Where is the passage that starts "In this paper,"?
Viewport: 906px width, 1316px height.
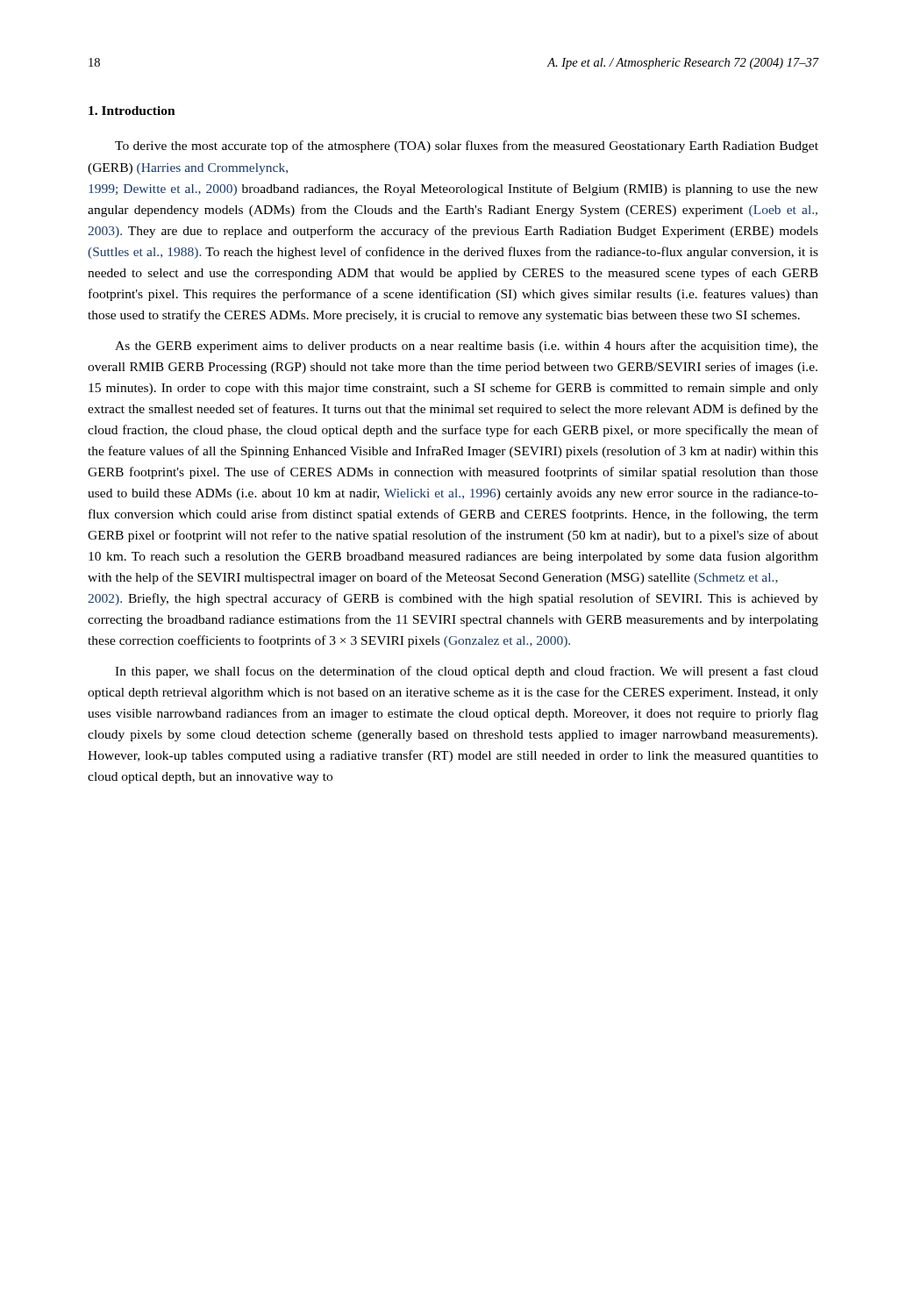point(453,723)
